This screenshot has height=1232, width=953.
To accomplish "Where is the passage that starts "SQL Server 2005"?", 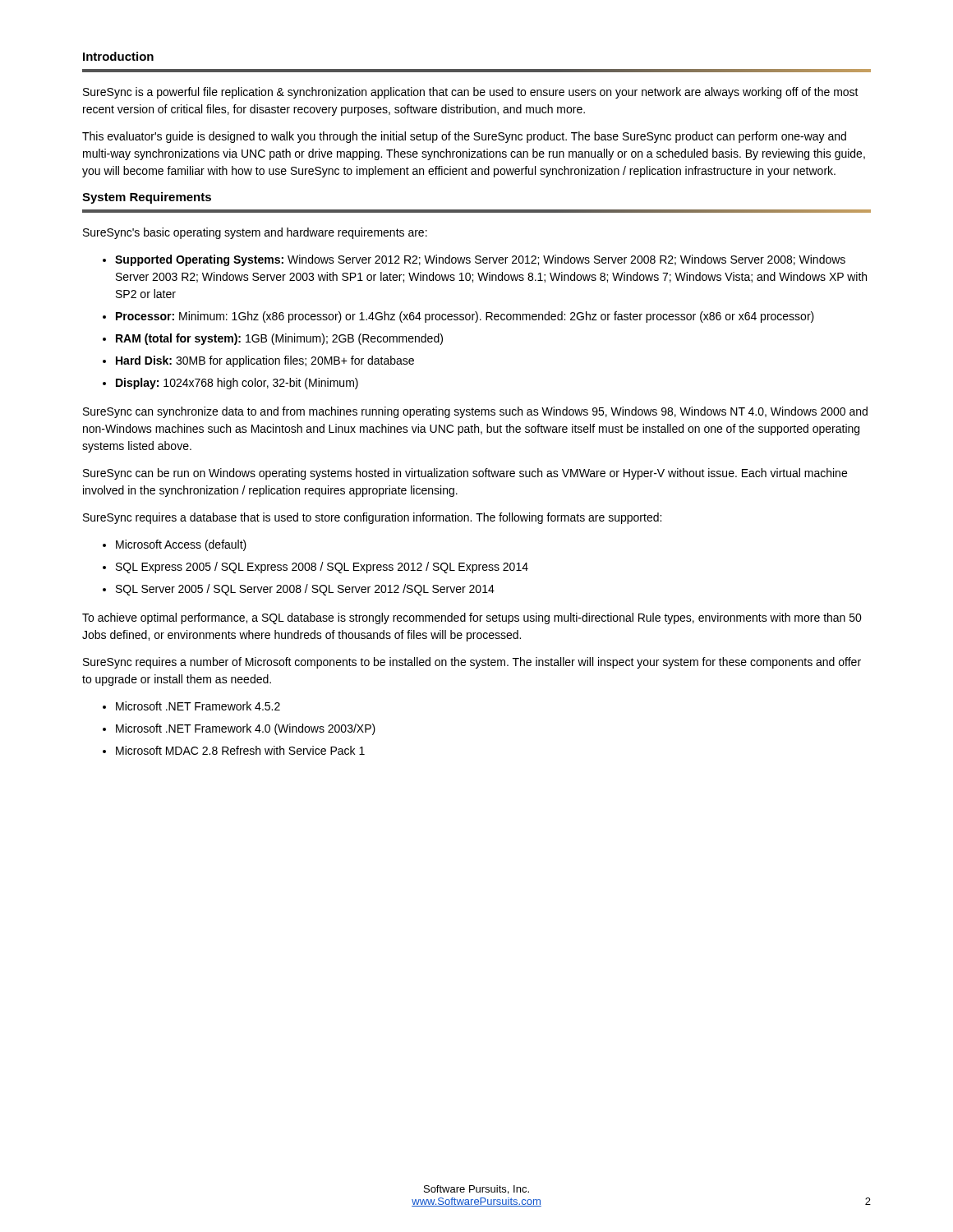I will [x=305, y=589].
